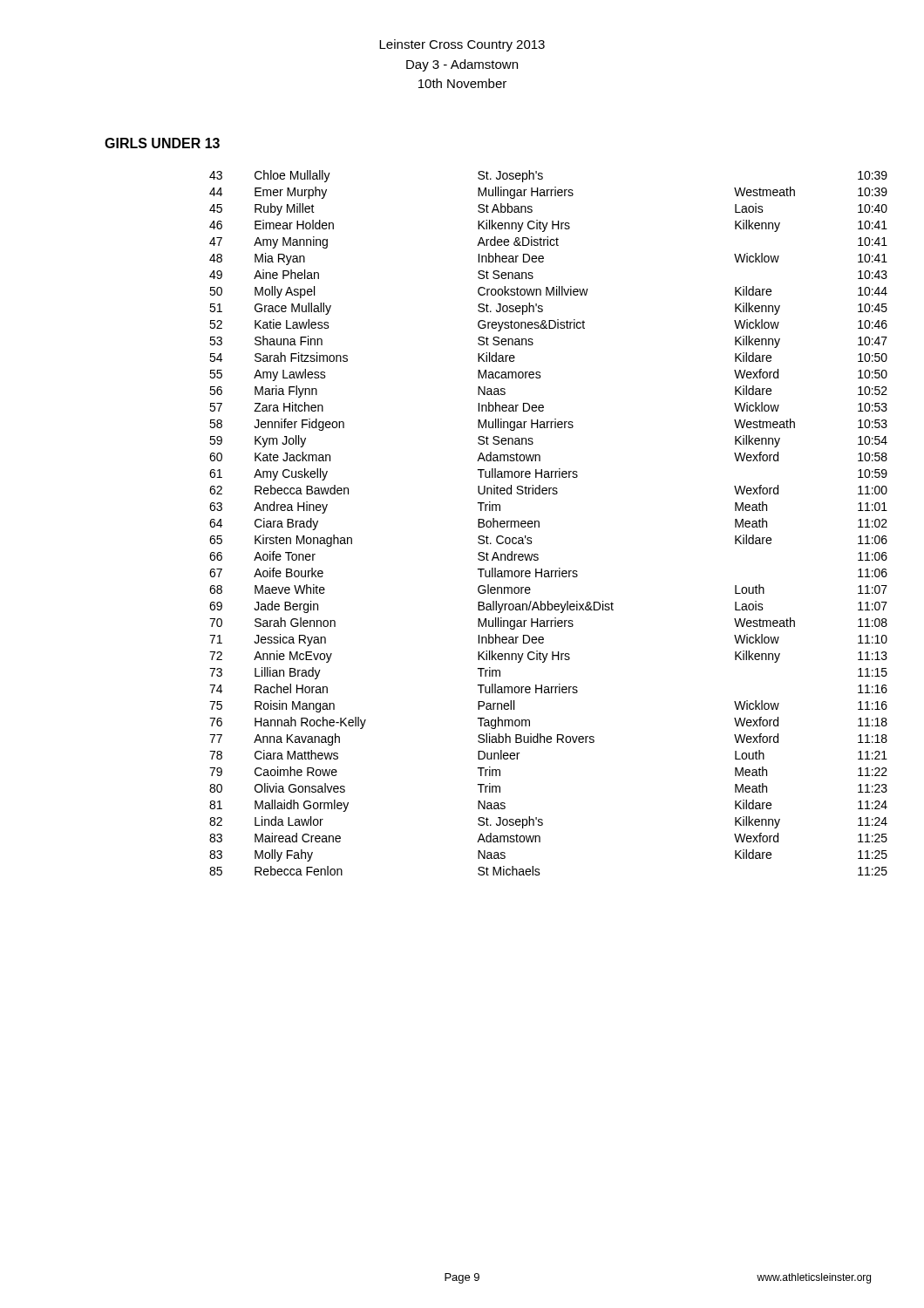This screenshot has width=924, height=1308.
Task: Select a table
Action: 514,523
